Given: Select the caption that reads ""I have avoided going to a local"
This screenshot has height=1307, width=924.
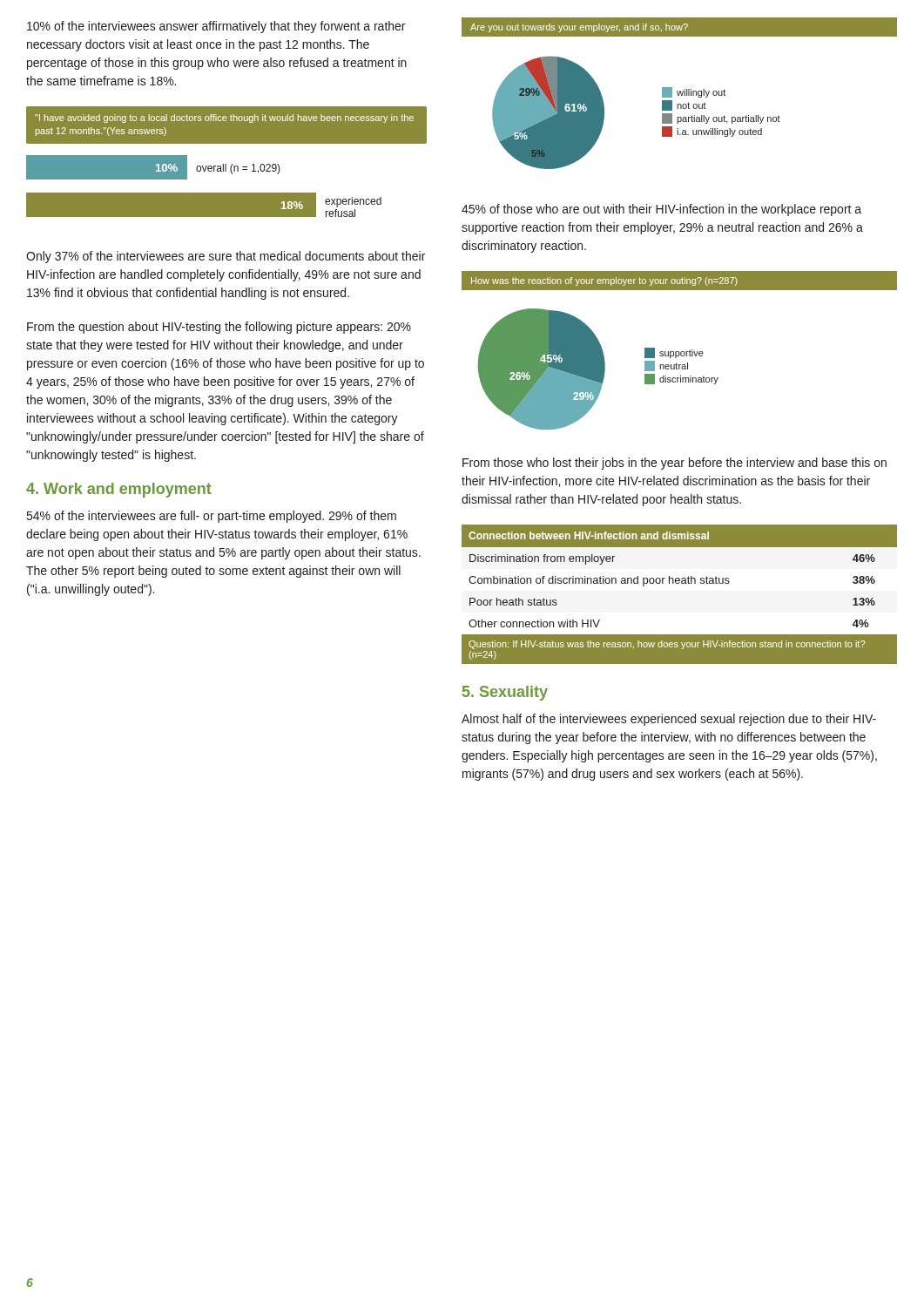Looking at the screenshot, I should (x=224, y=124).
